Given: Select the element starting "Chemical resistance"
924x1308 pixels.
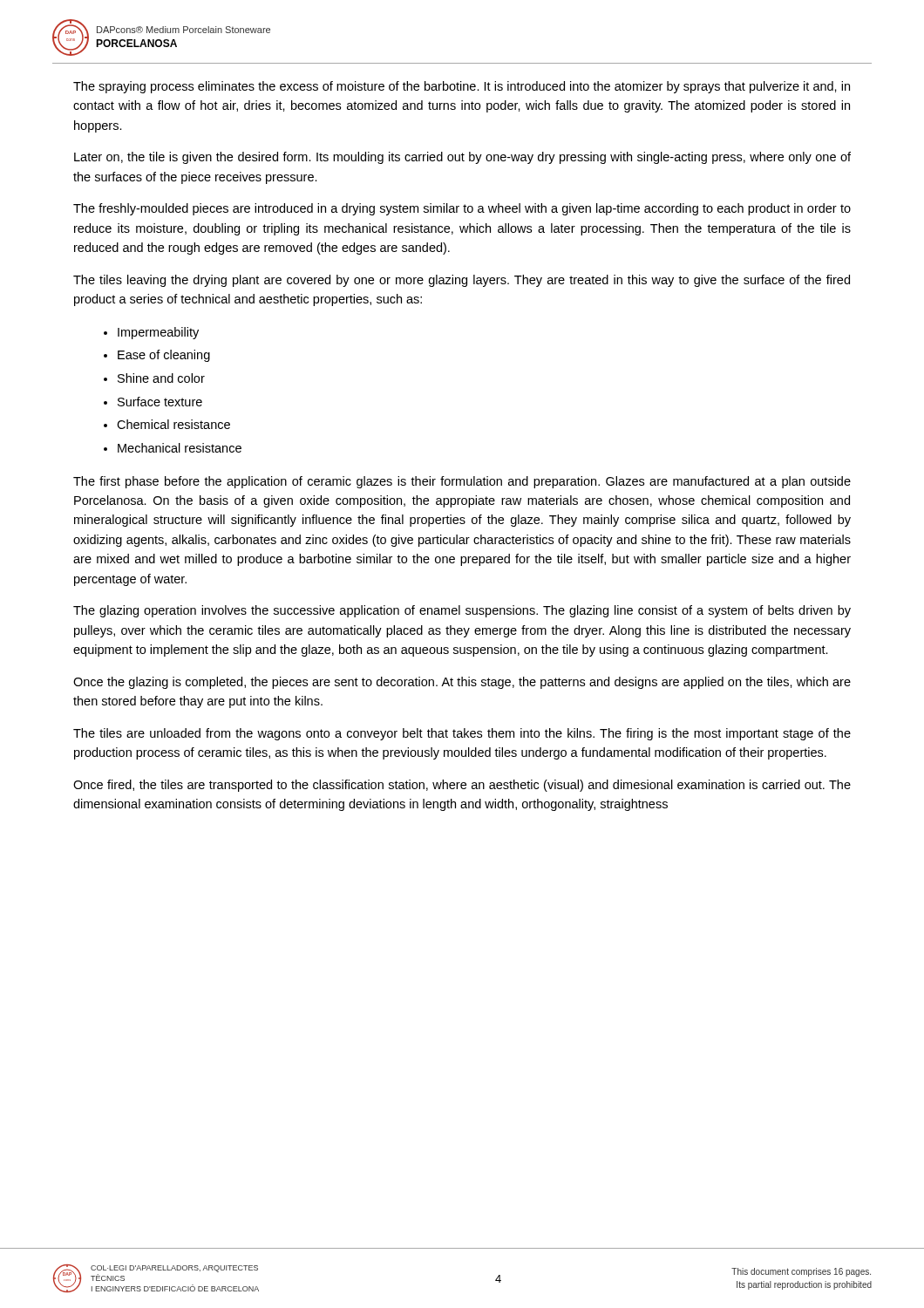Looking at the screenshot, I should click(167, 424).
